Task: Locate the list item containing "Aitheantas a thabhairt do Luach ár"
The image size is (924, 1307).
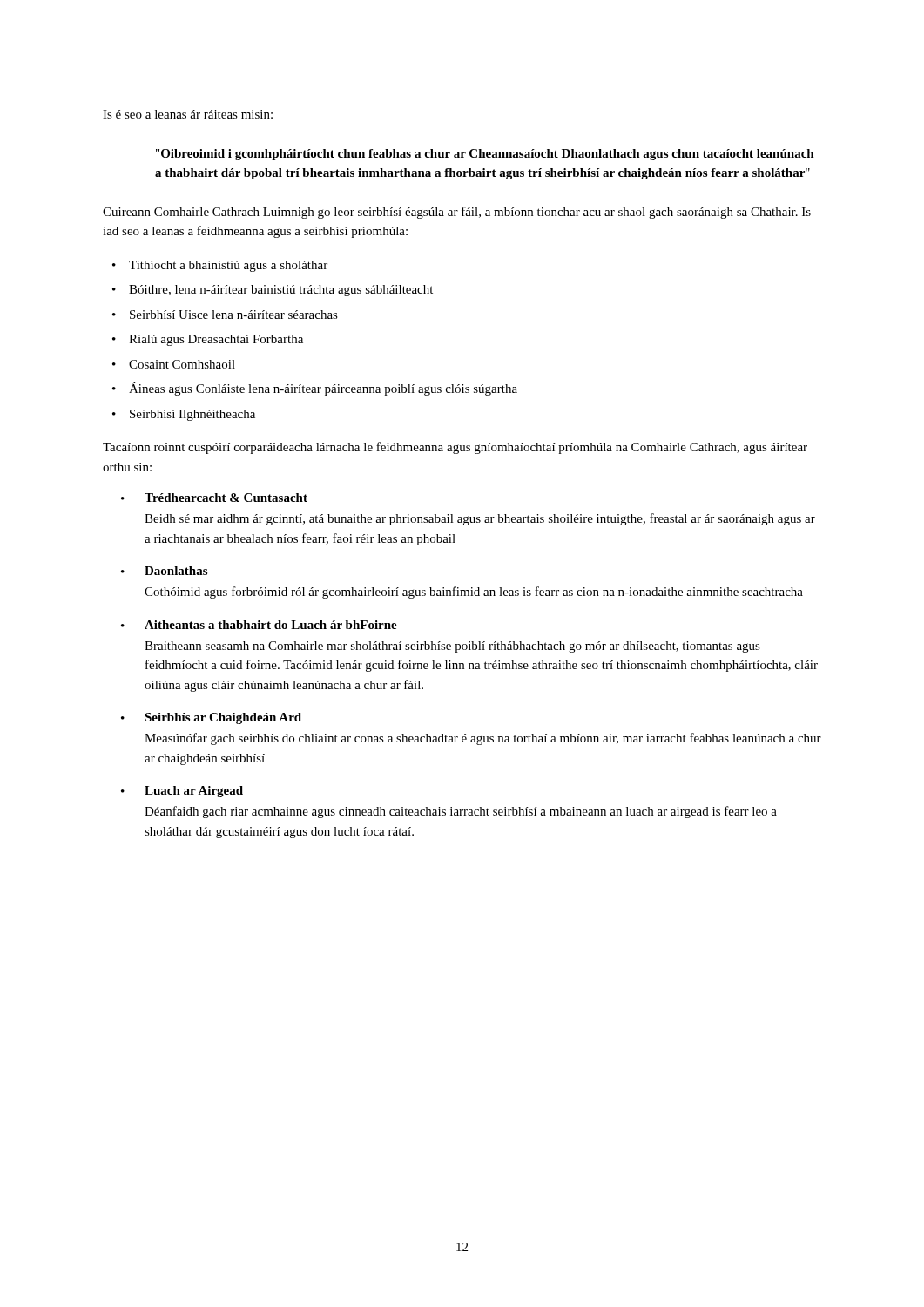Action: click(483, 656)
